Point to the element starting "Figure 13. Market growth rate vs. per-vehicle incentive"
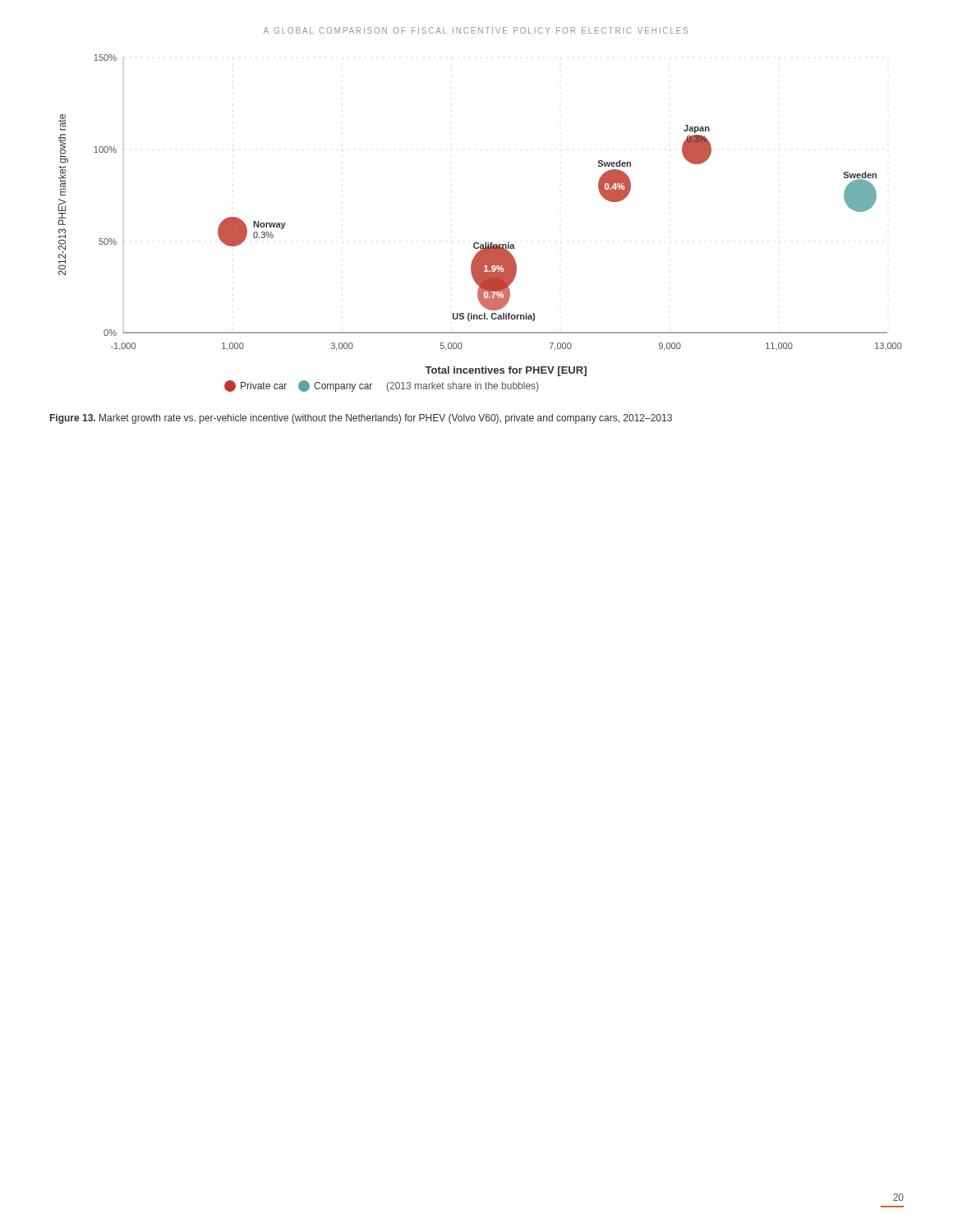The width and height of the screenshot is (953, 1232). [x=361, y=418]
